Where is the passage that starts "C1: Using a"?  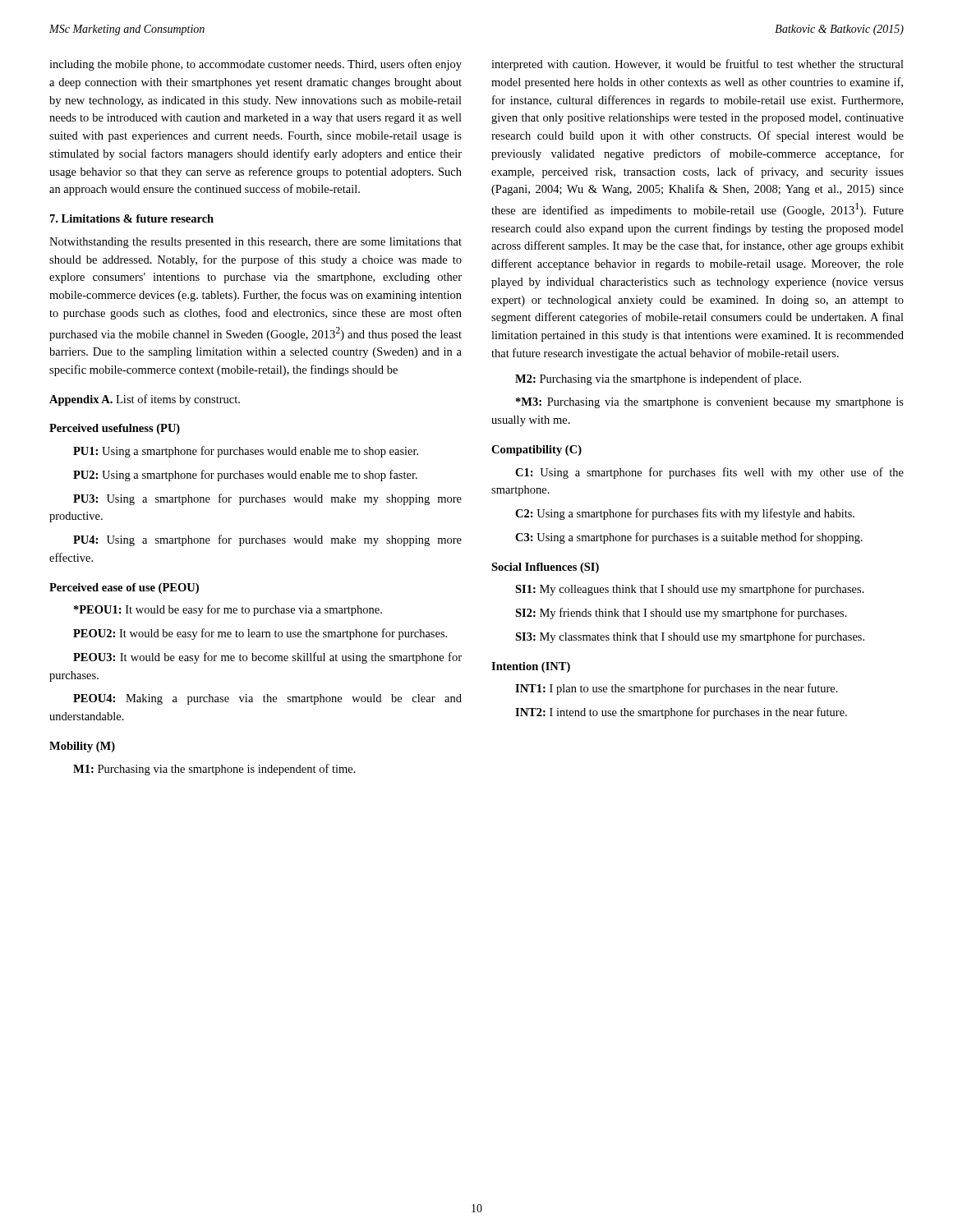(698, 482)
